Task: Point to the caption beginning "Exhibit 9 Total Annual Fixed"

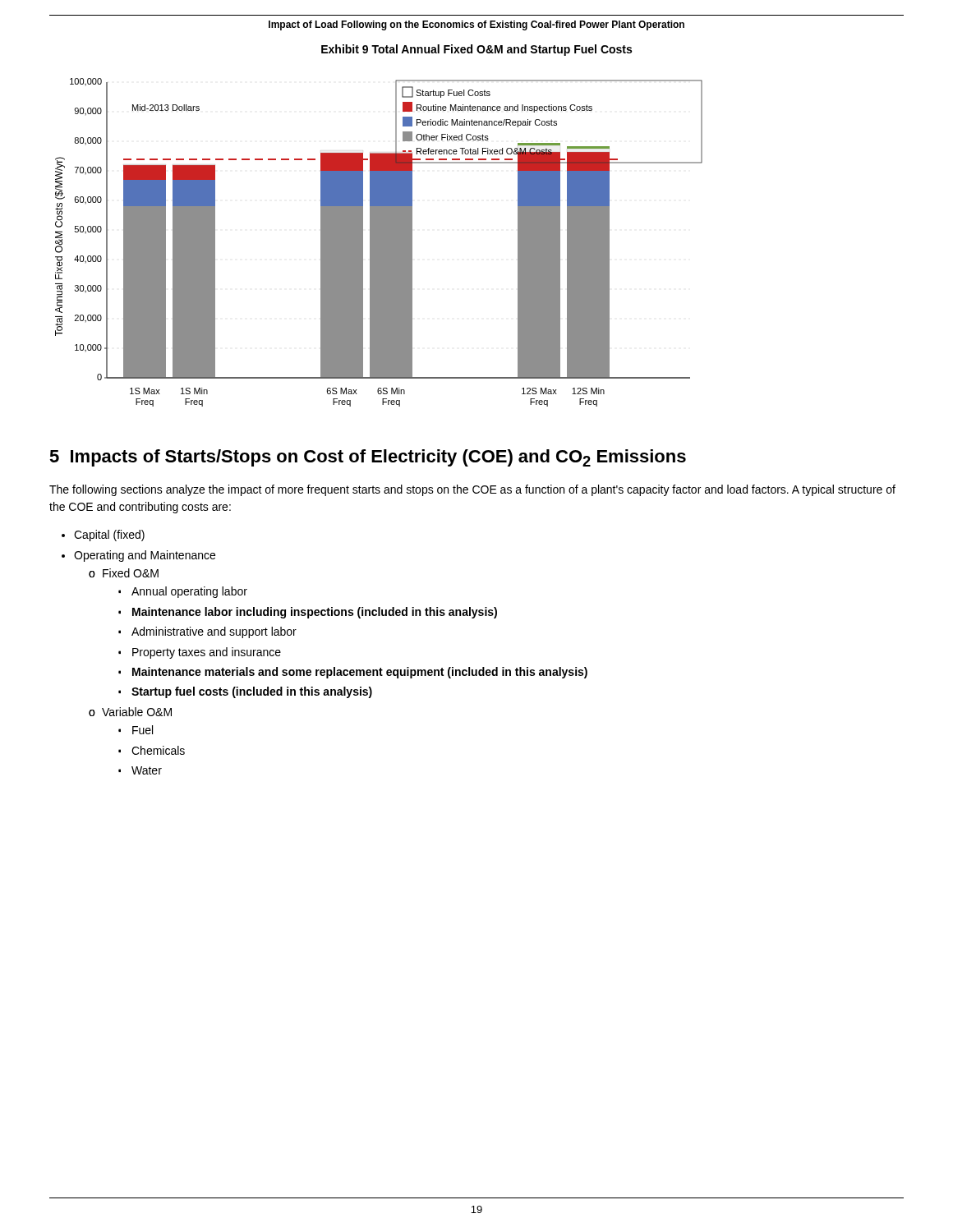Action: (476, 49)
